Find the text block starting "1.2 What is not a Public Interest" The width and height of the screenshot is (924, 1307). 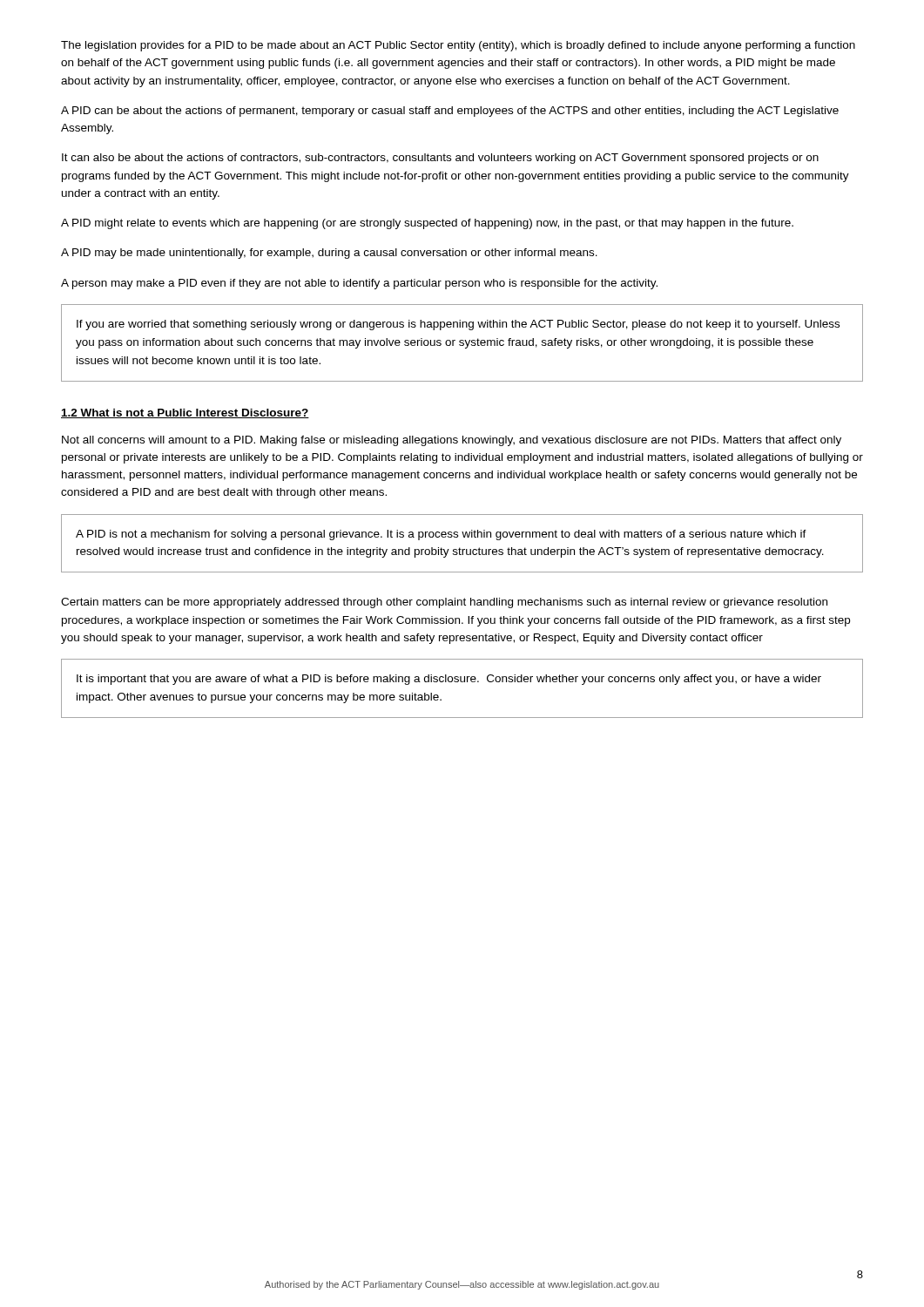coord(185,412)
